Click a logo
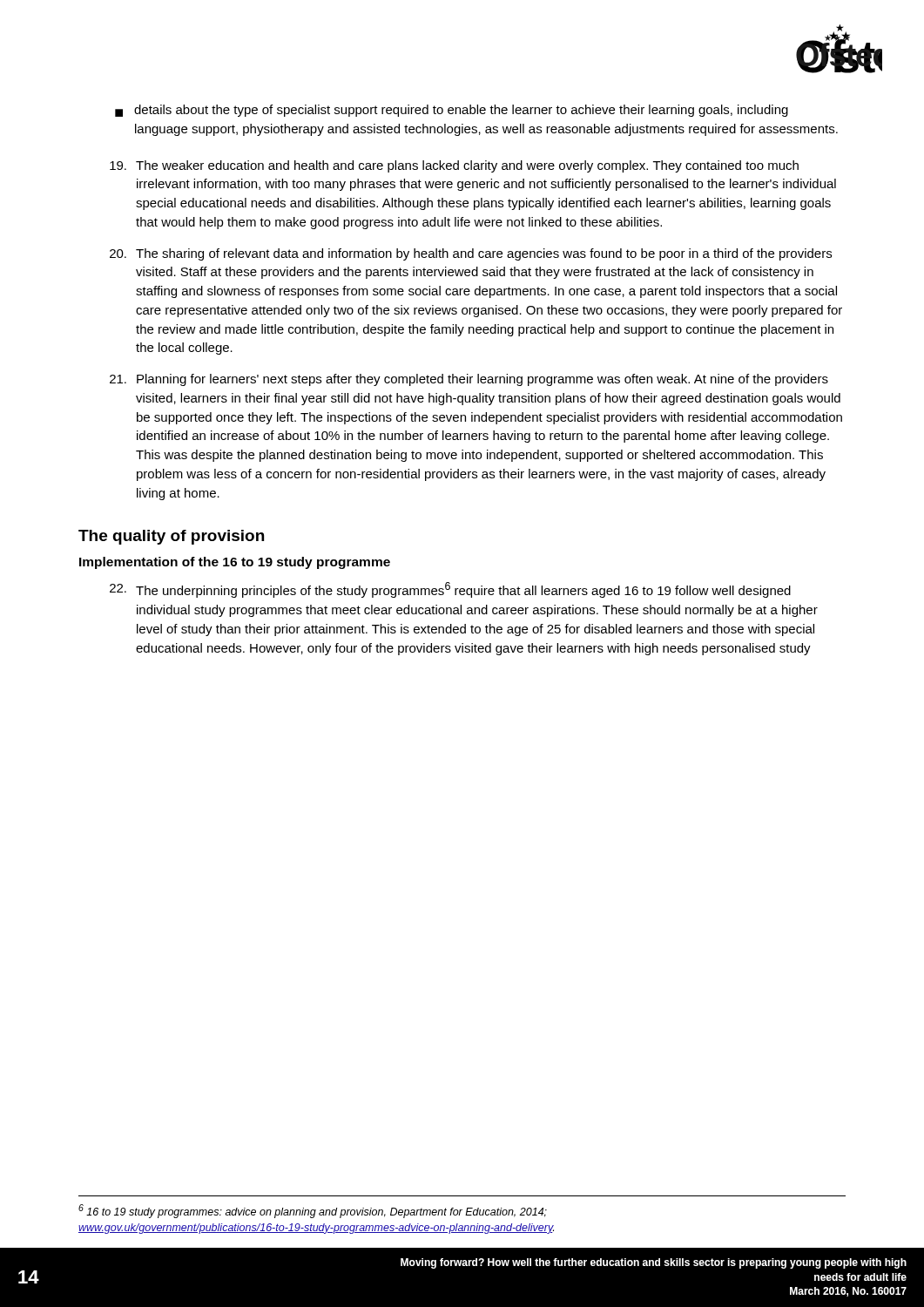The width and height of the screenshot is (924, 1307). click(x=839, y=54)
